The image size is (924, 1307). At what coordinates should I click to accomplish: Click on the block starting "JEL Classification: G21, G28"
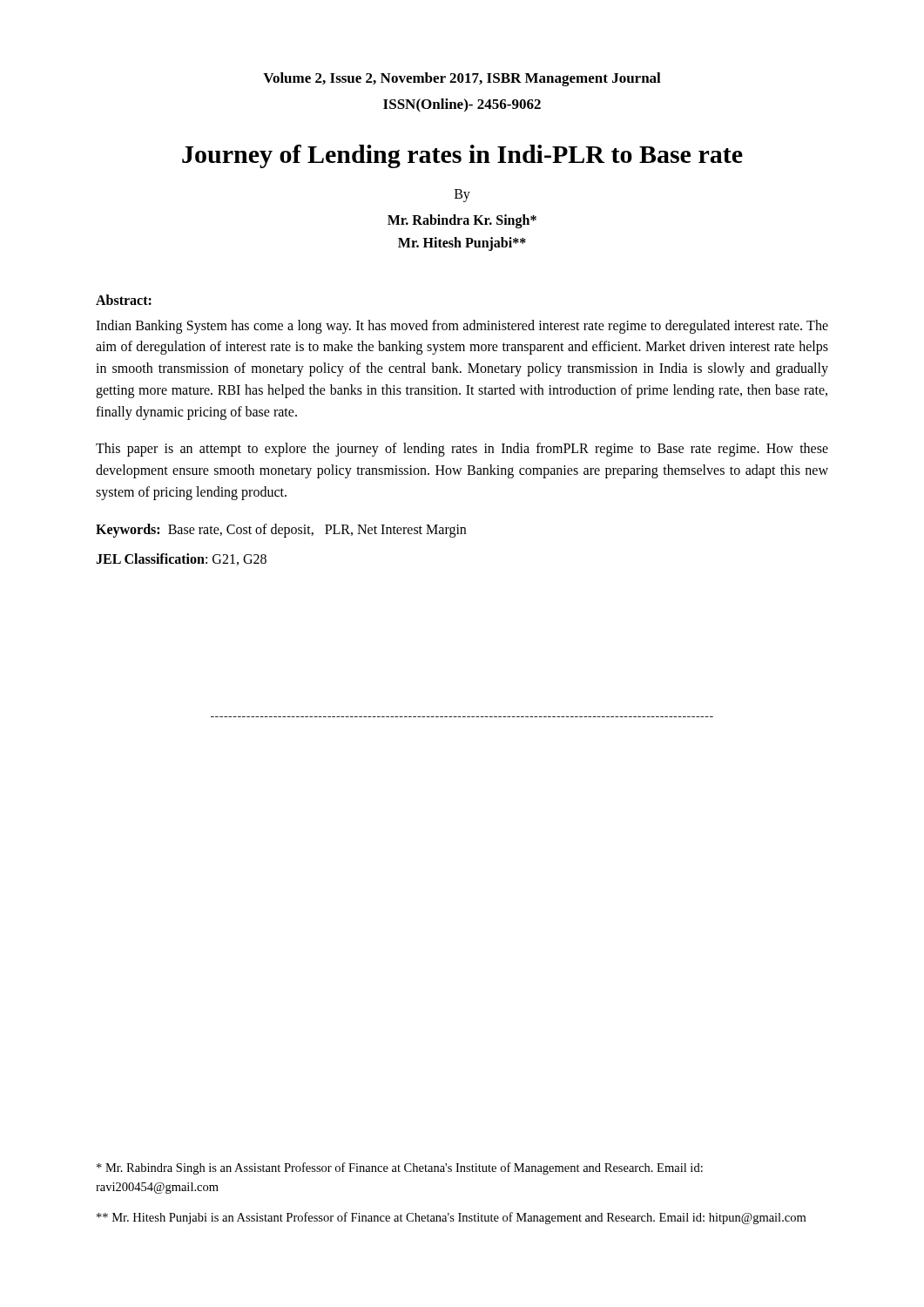click(x=181, y=559)
